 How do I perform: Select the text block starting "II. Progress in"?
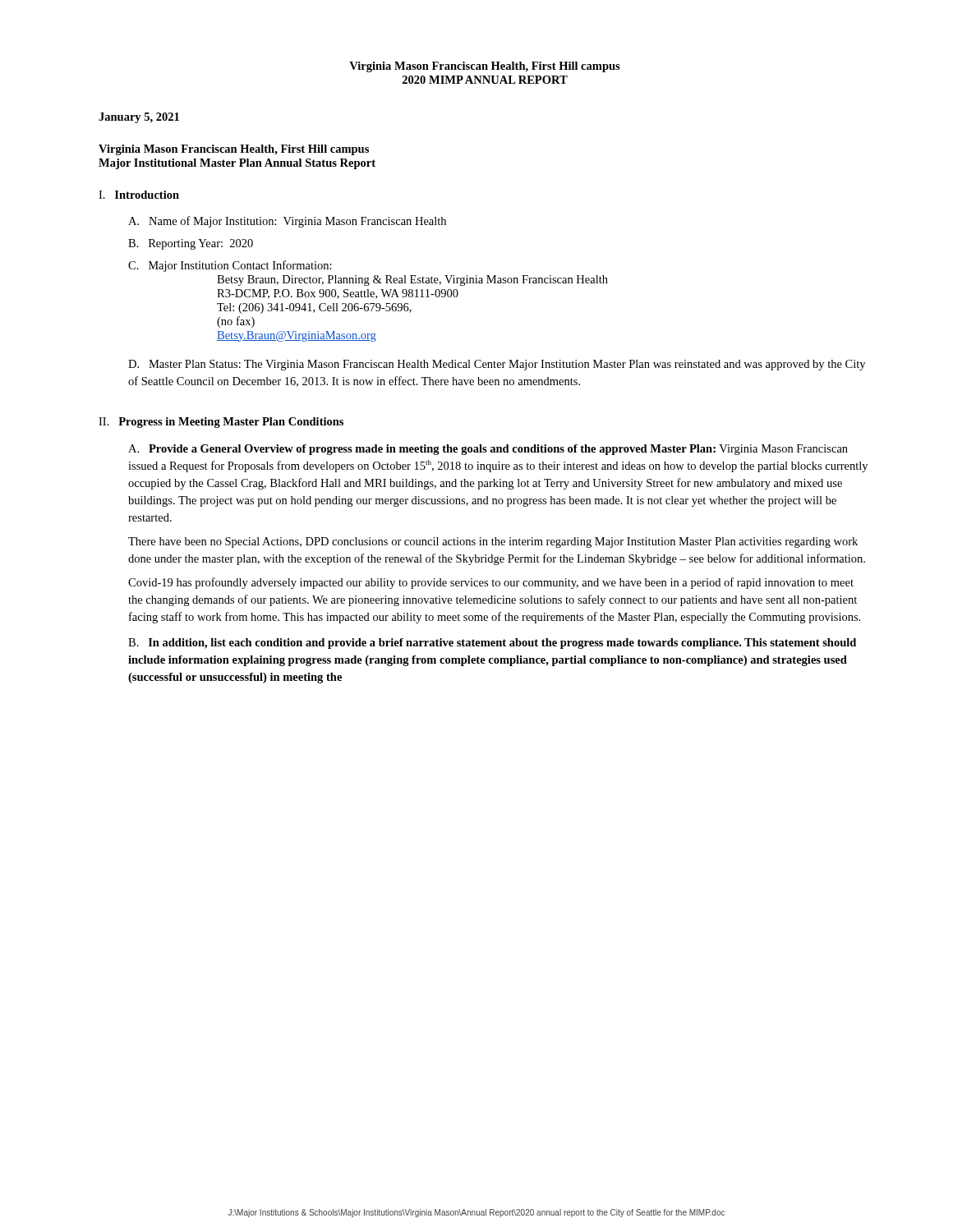pos(221,423)
